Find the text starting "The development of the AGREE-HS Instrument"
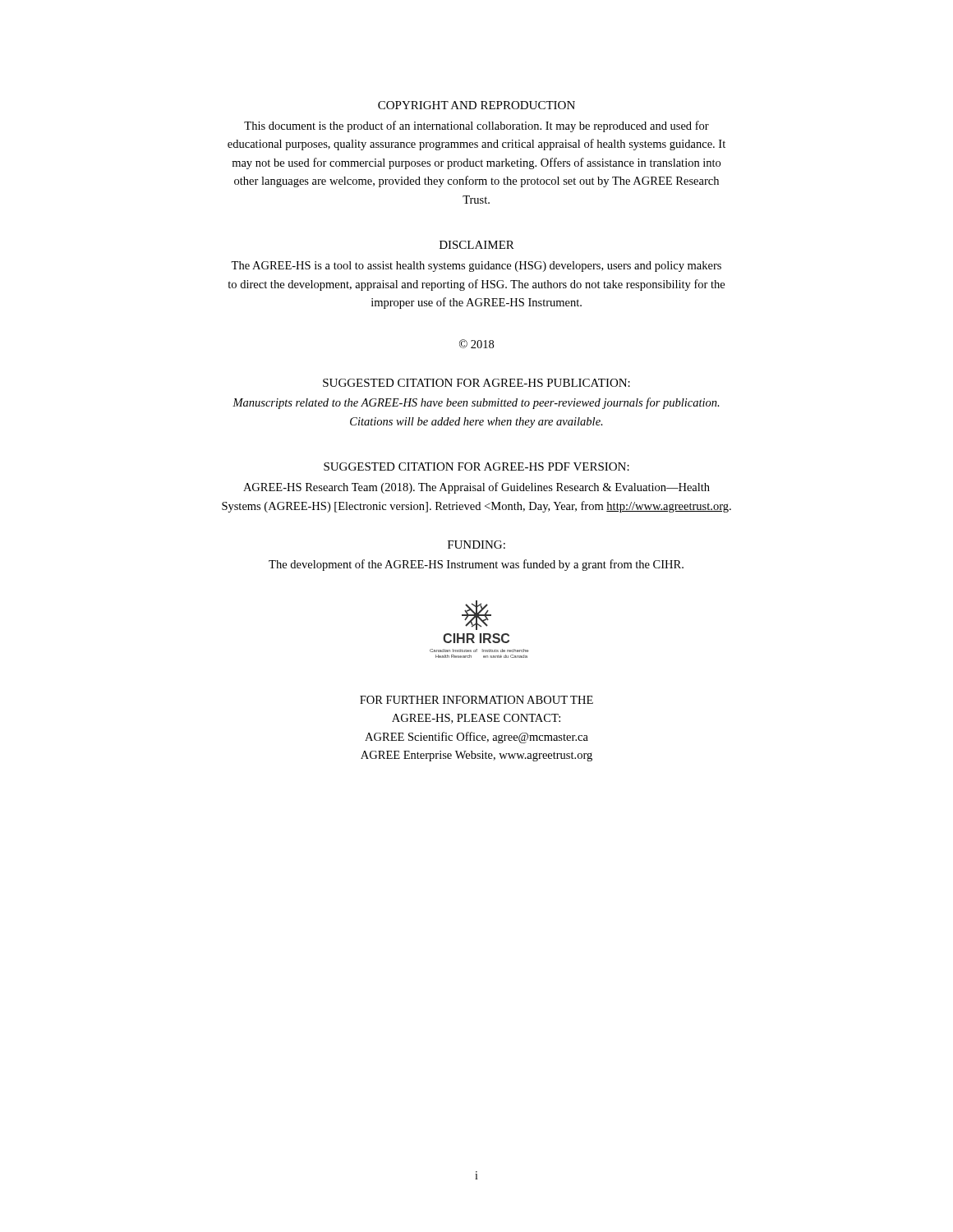 pos(476,564)
